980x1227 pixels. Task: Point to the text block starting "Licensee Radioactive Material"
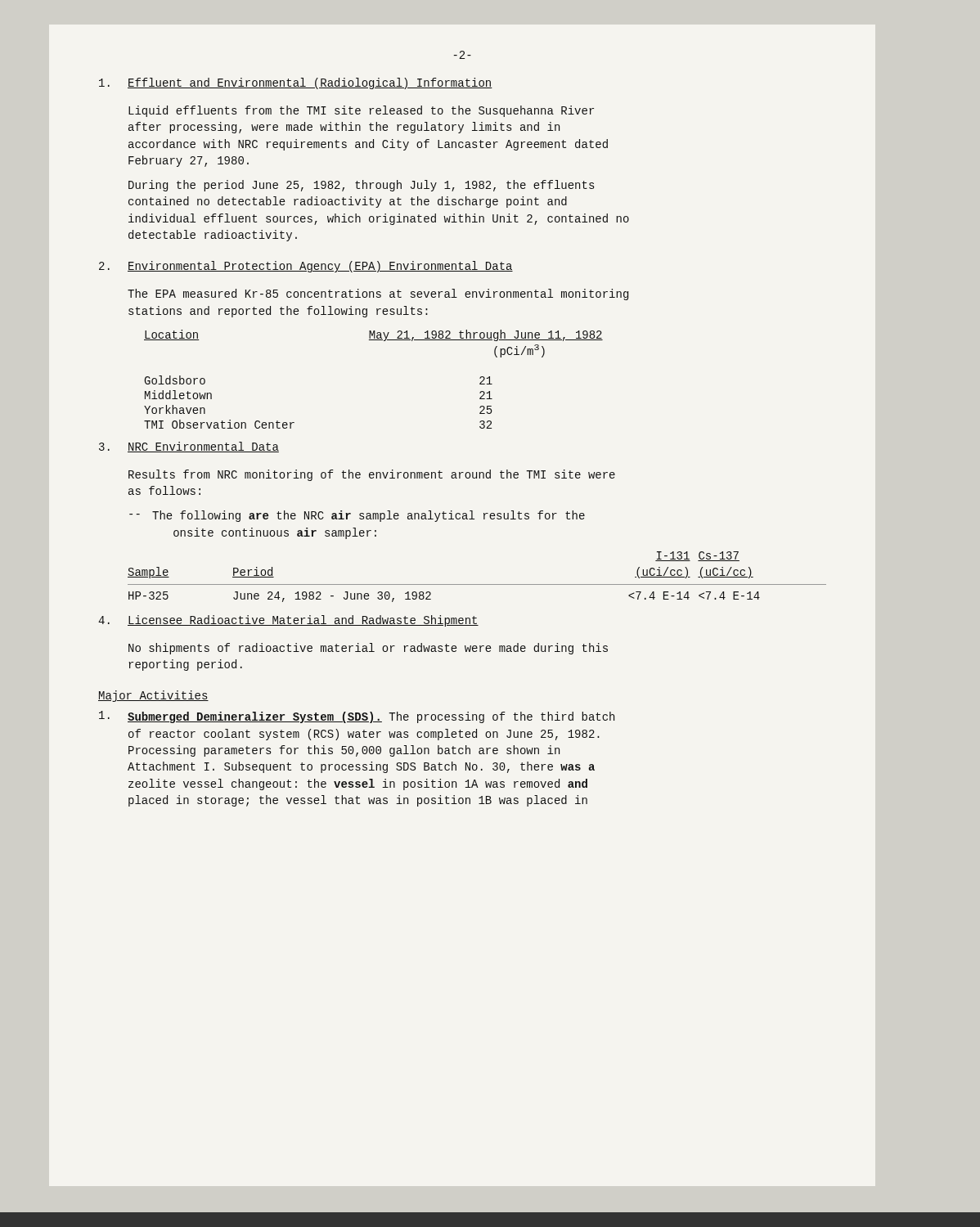pos(303,621)
